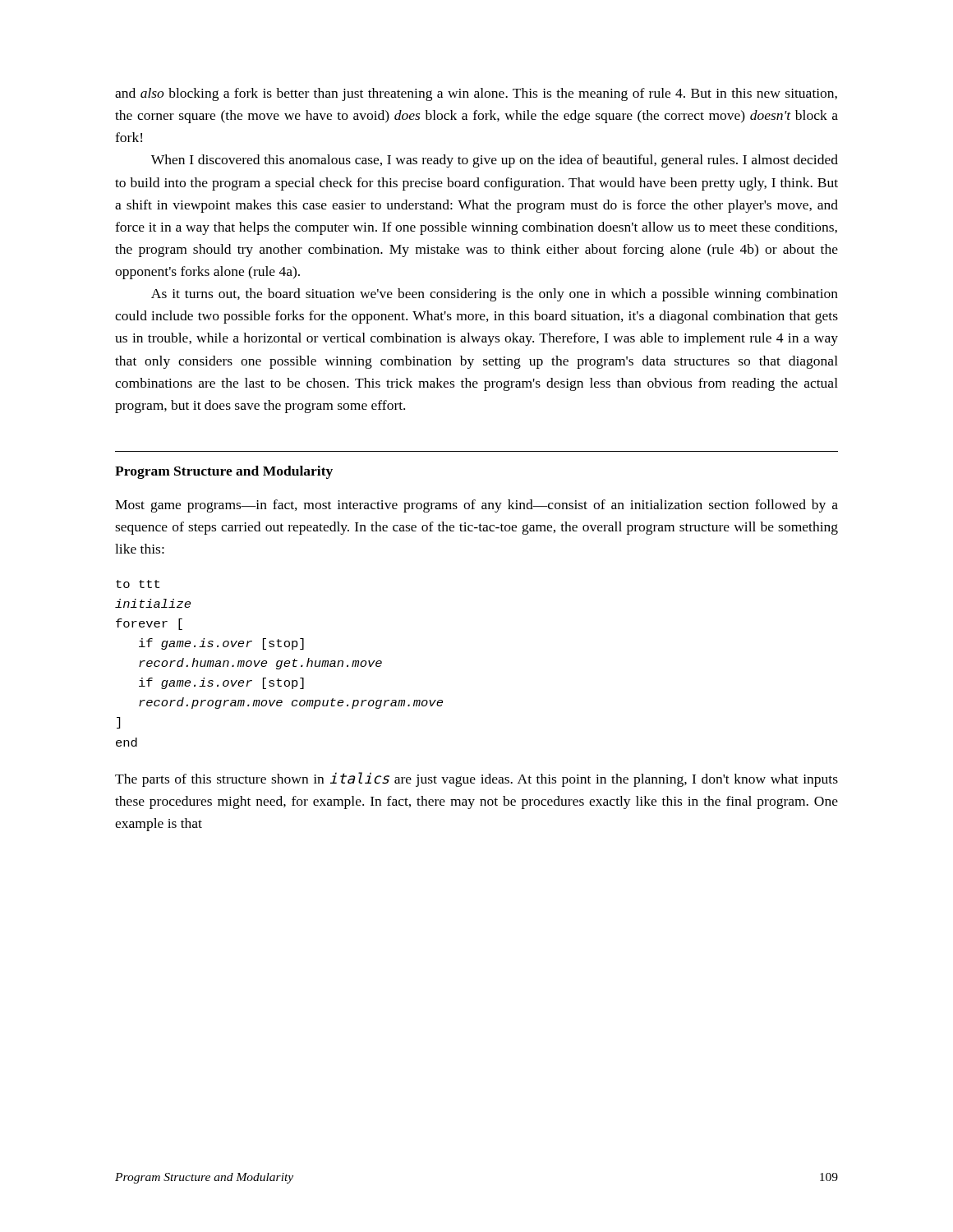Where is the passage that starts "and also blocking"?
This screenshot has width=953, height=1232.
[x=476, y=116]
